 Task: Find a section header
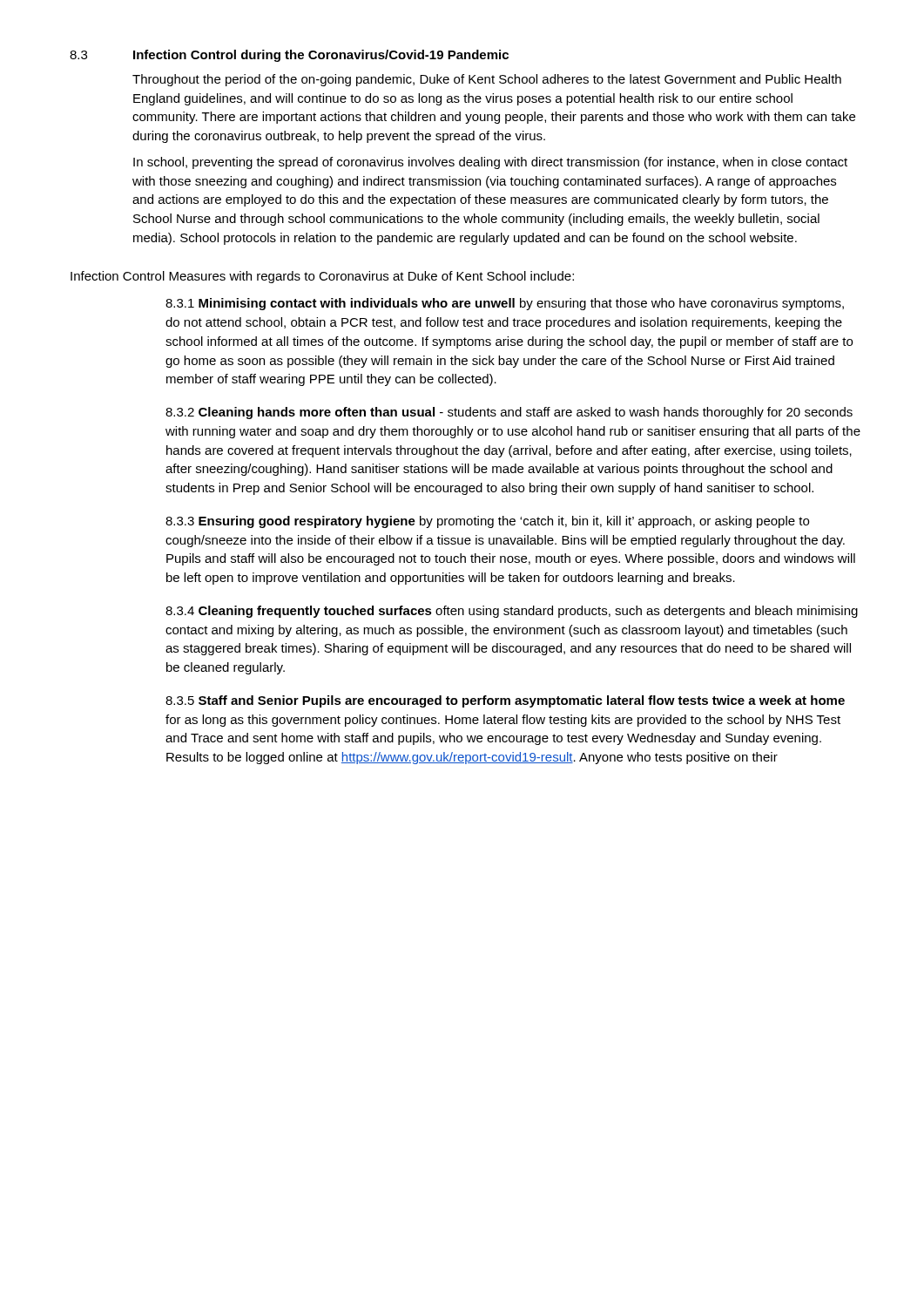pos(321,54)
